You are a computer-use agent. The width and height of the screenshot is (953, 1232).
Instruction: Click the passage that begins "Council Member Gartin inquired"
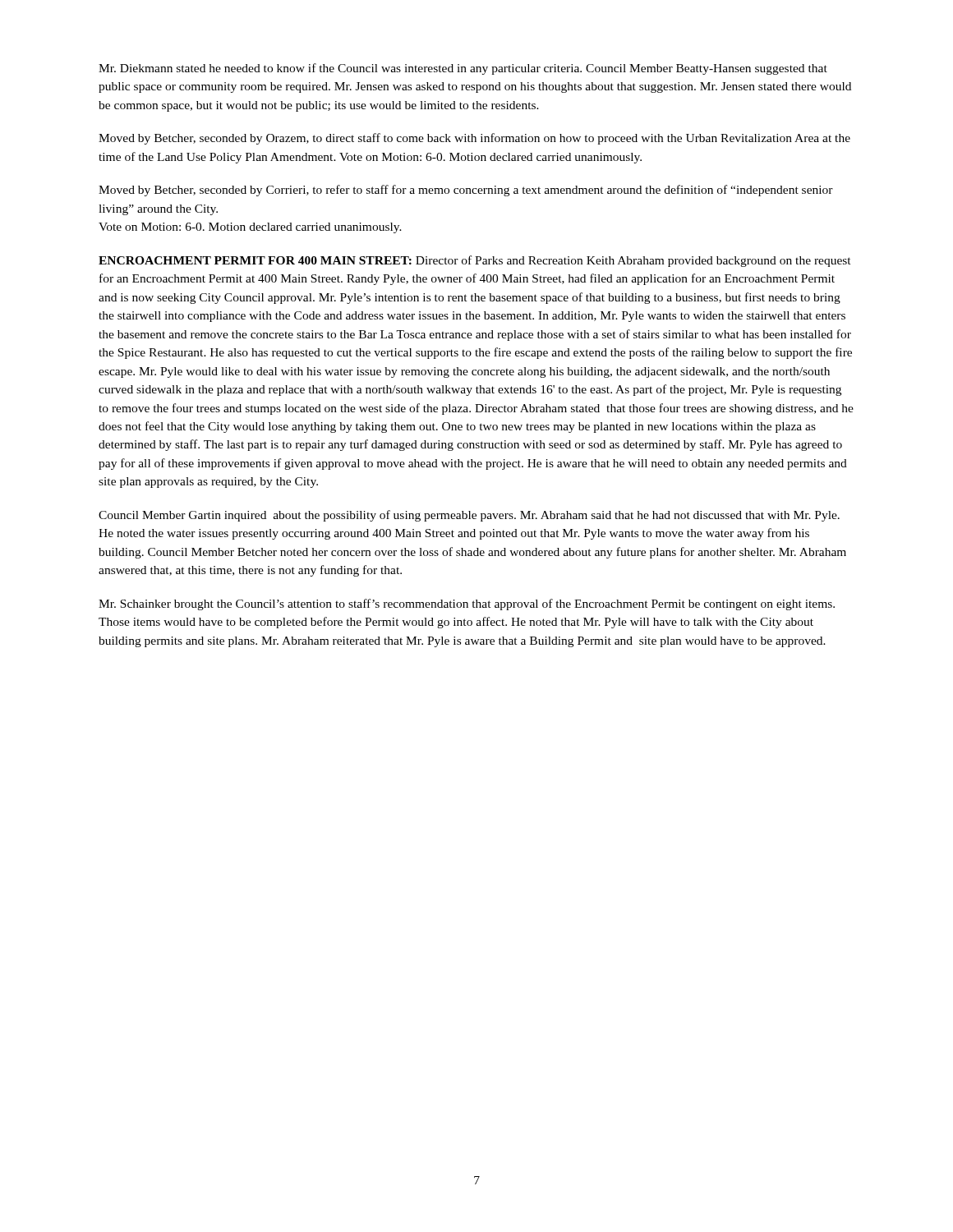pyautogui.click(x=473, y=542)
